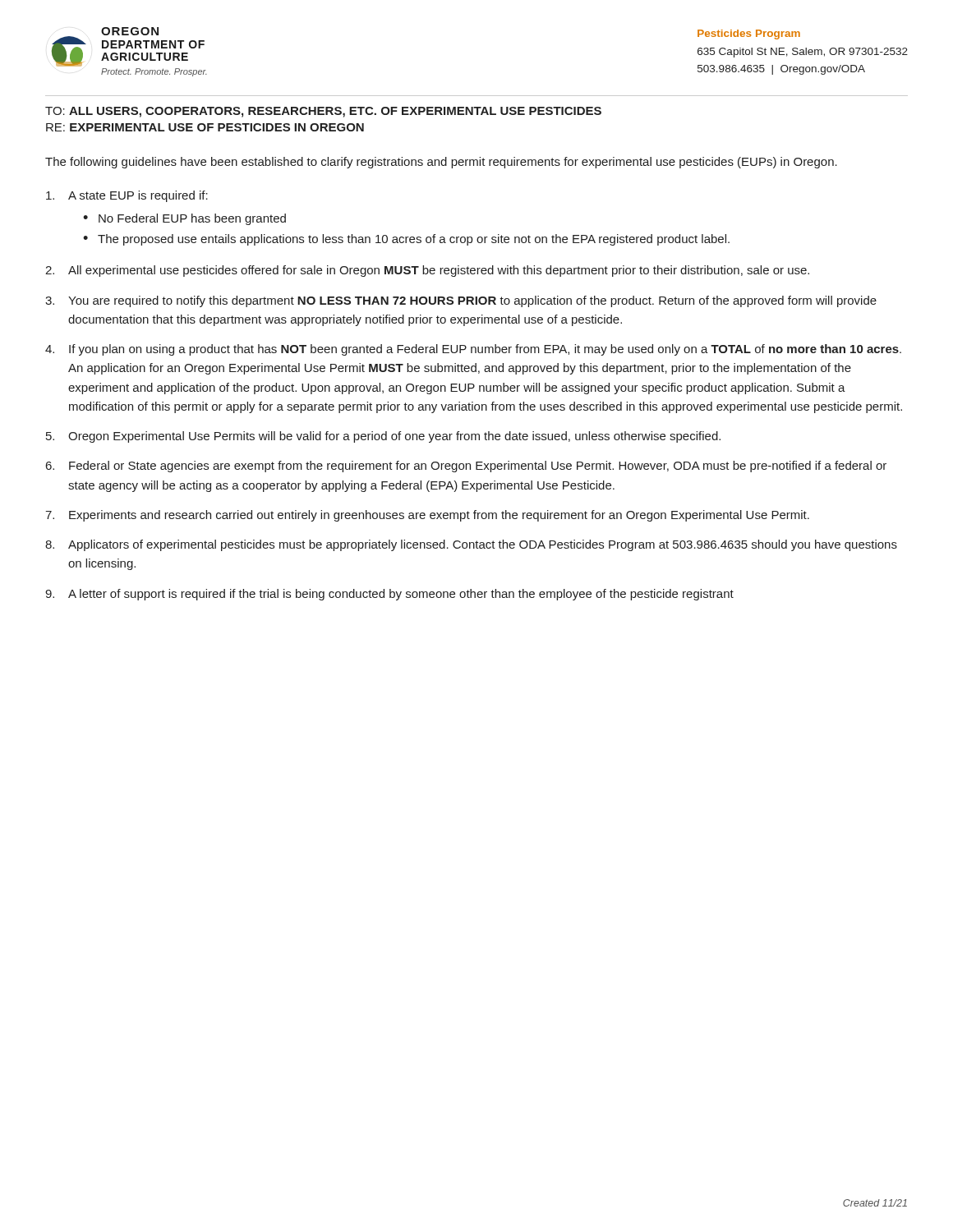Locate the text starting "A state EUP"
Viewport: 953px width, 1232px height.
pyautogui.click(x=127, y=196)
